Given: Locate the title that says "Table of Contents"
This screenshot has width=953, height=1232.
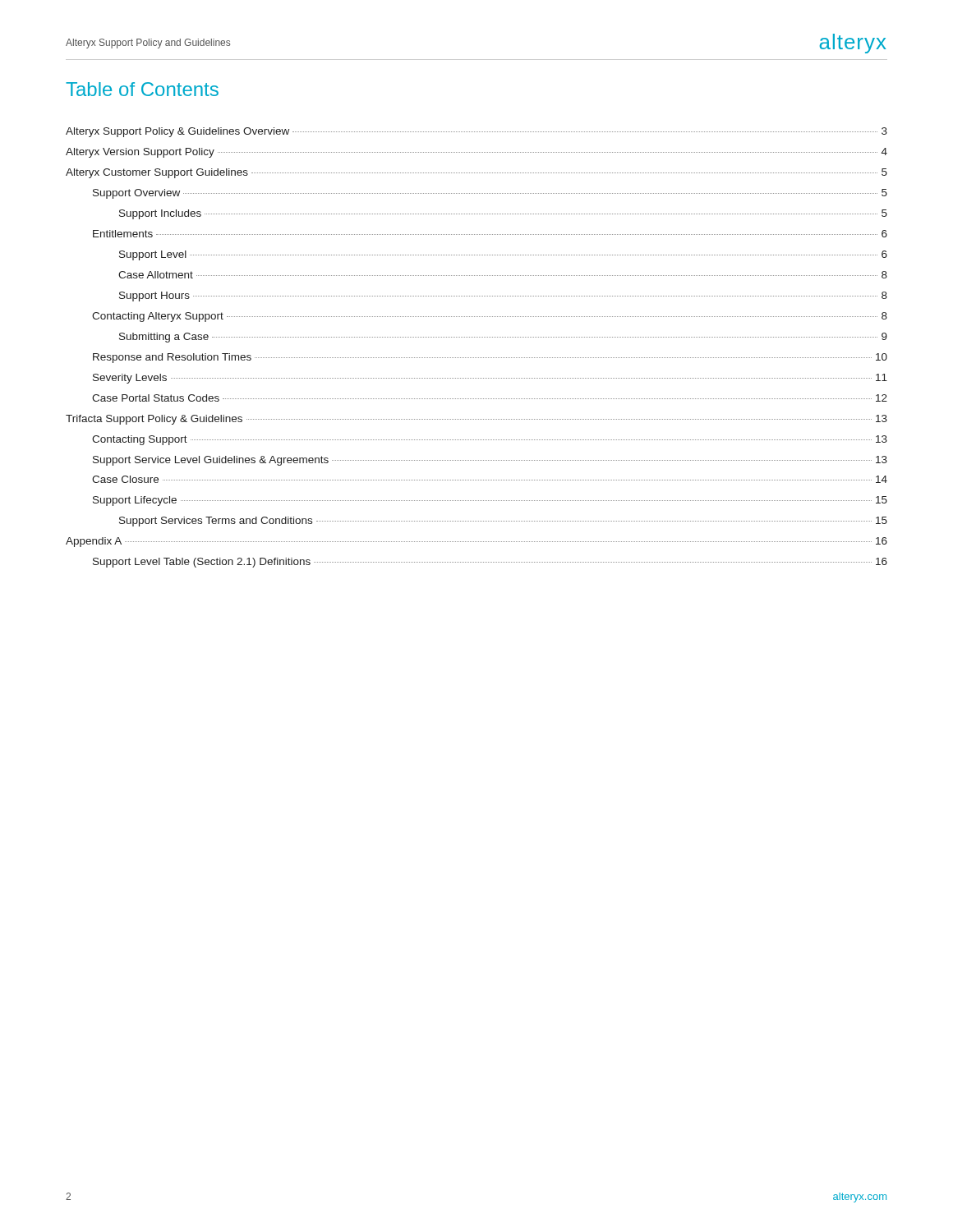Looking at the screenshot, I should (142, 89).
